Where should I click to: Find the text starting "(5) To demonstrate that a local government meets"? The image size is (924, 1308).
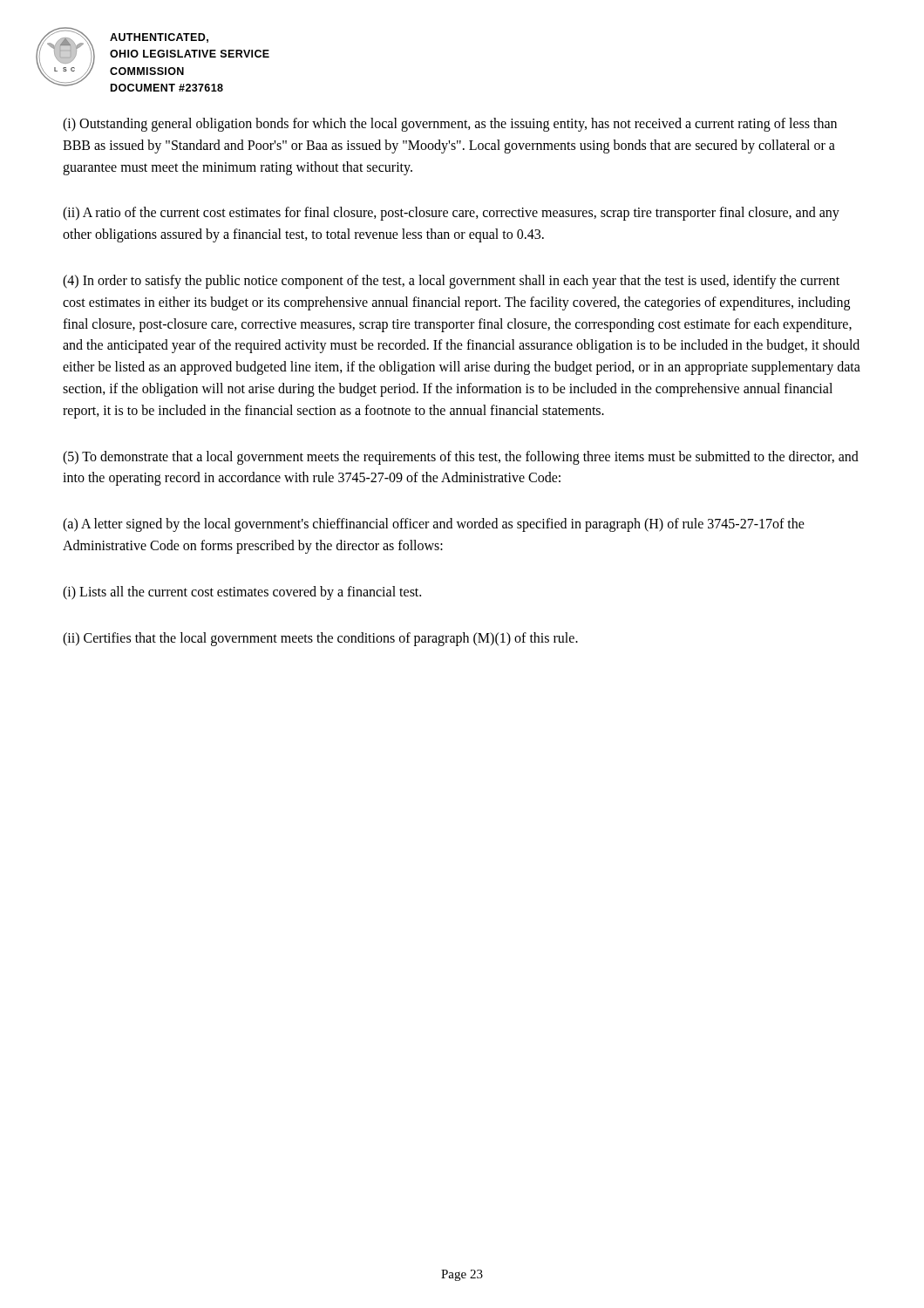pos(461,467)
